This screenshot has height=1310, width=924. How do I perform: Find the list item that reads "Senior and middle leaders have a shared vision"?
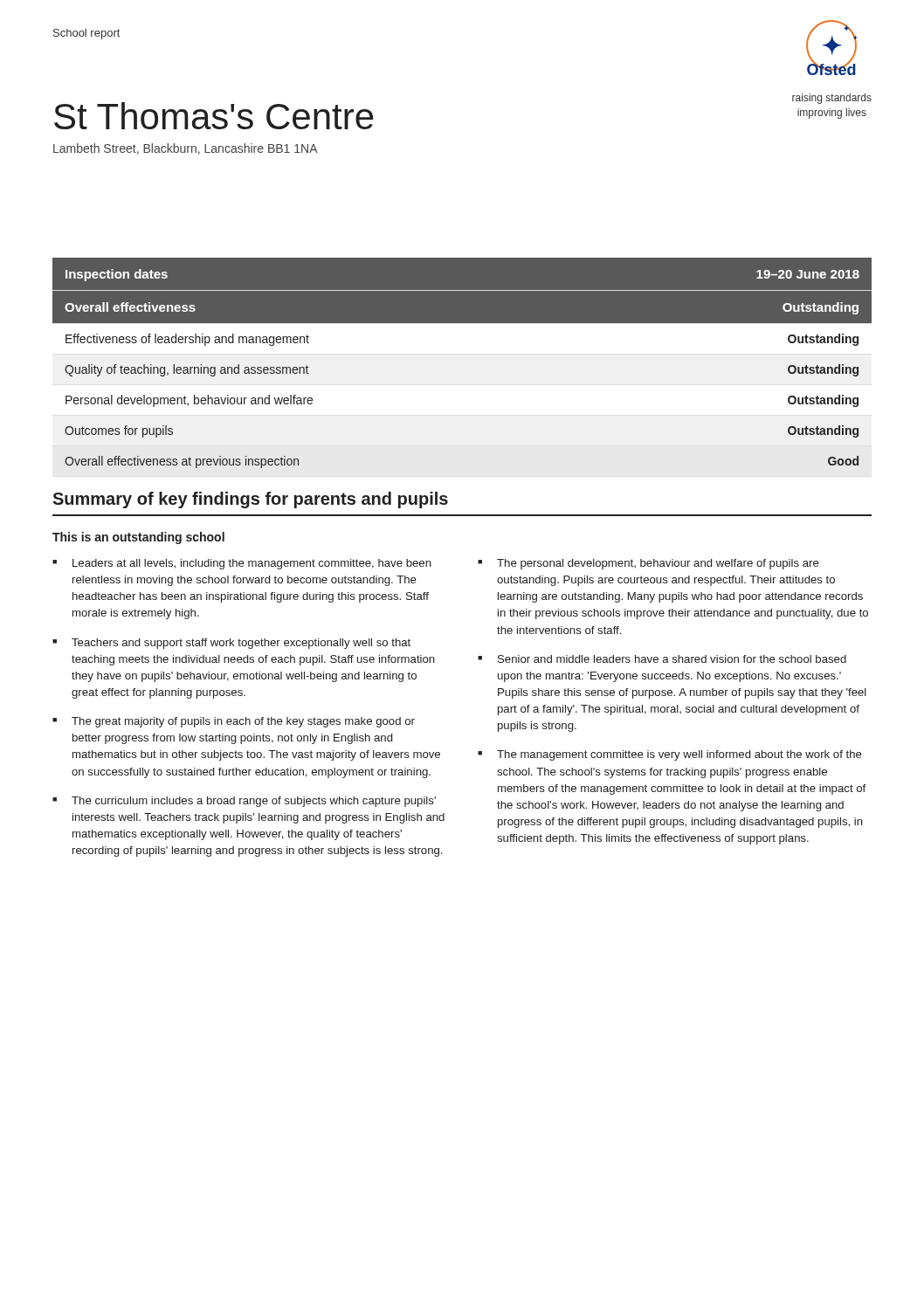682,692
